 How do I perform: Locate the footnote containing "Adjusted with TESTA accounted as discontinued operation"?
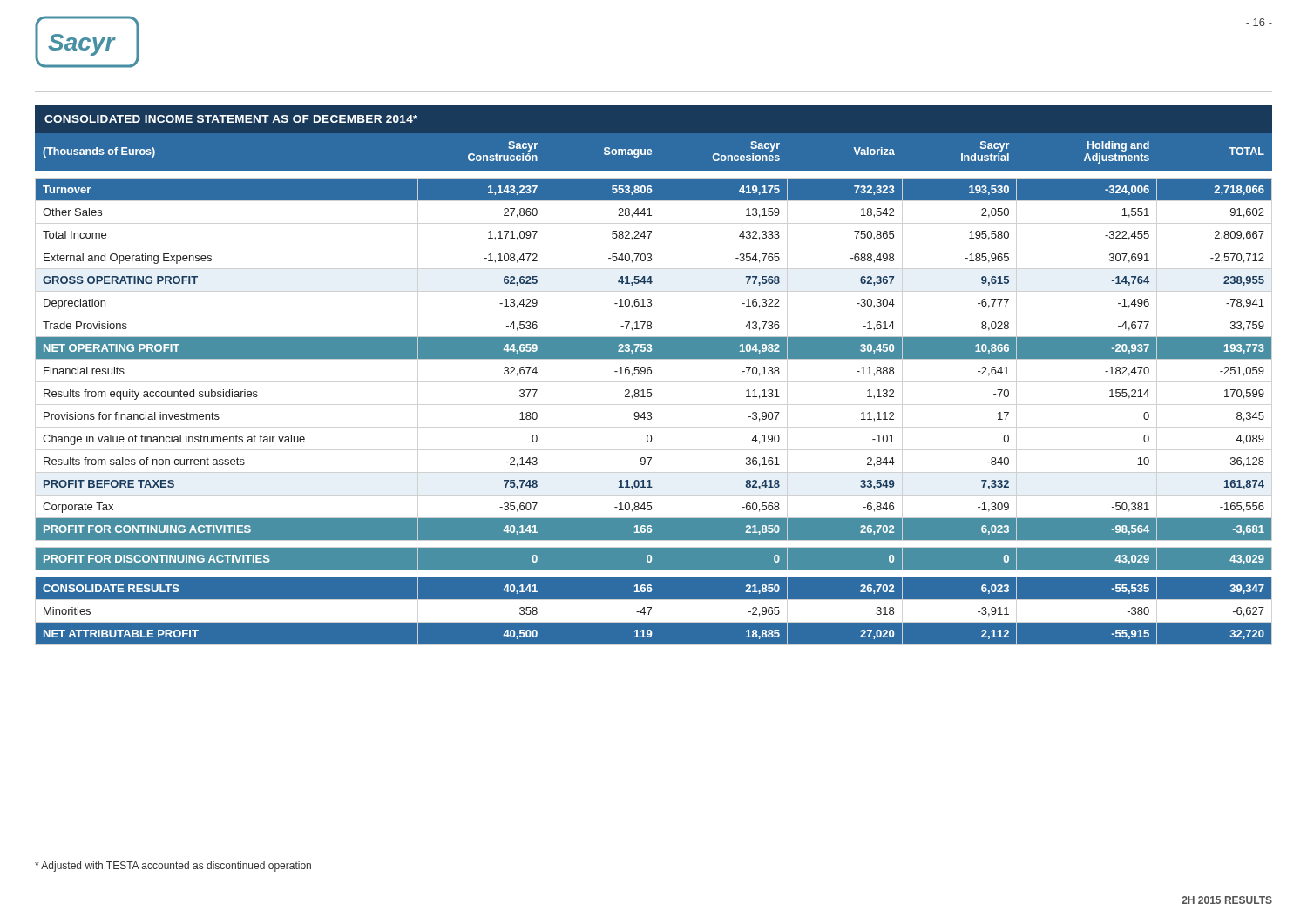click(173, 866)
